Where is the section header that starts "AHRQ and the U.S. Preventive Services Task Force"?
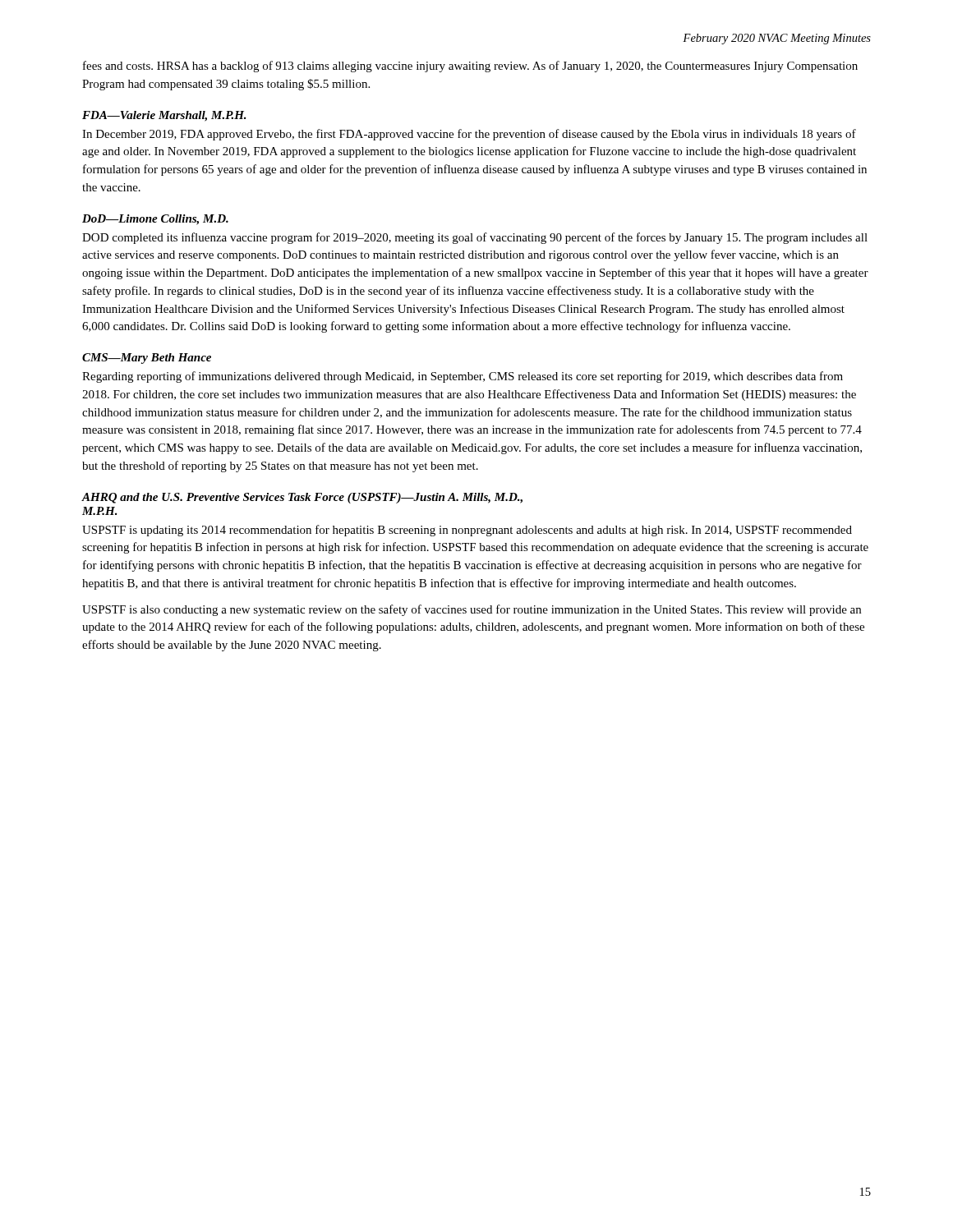This screenshot has width=953, height=1232. pyautogui.click(x=303, y=504)
